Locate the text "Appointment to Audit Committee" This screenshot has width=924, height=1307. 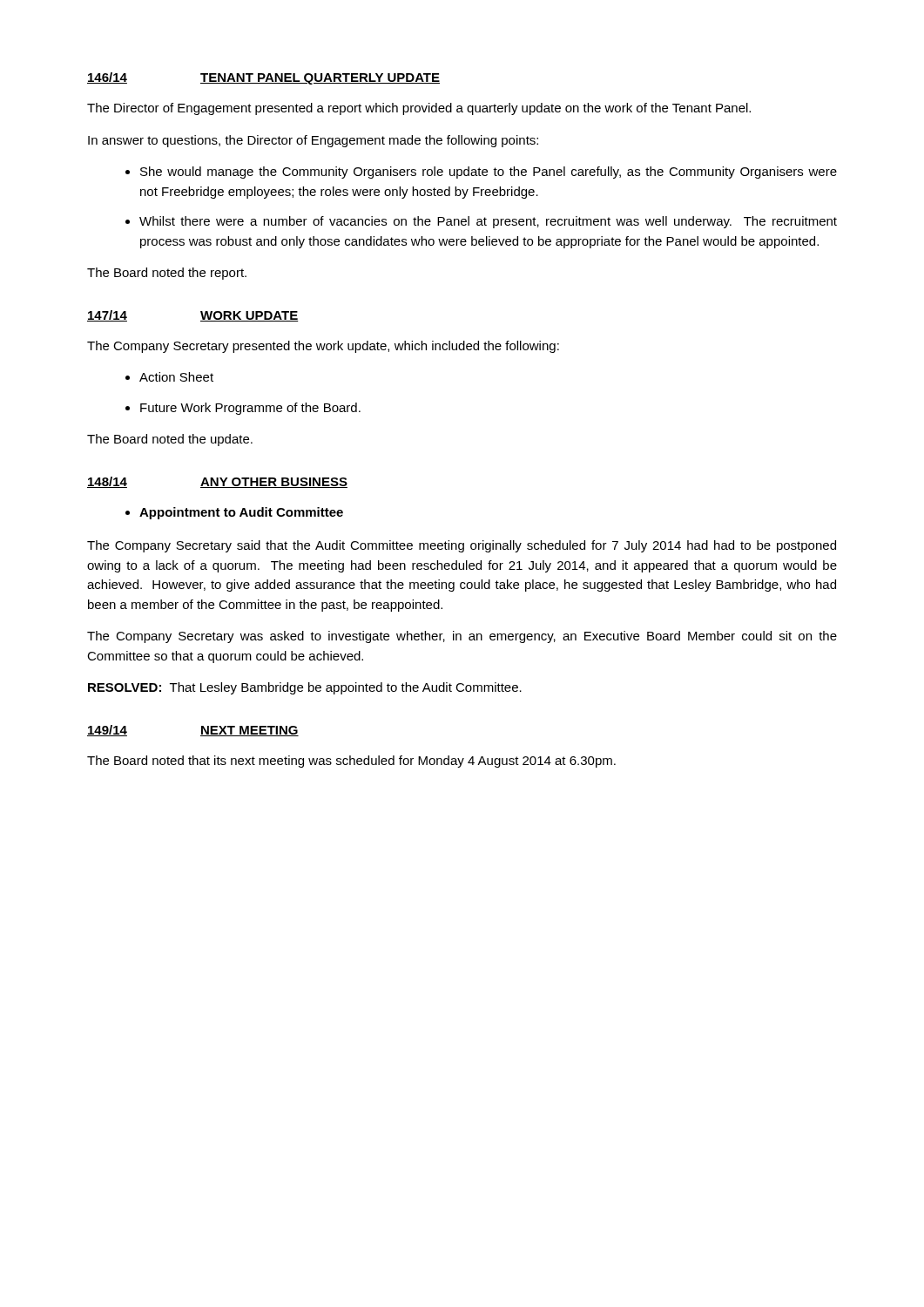coord(241,511)
